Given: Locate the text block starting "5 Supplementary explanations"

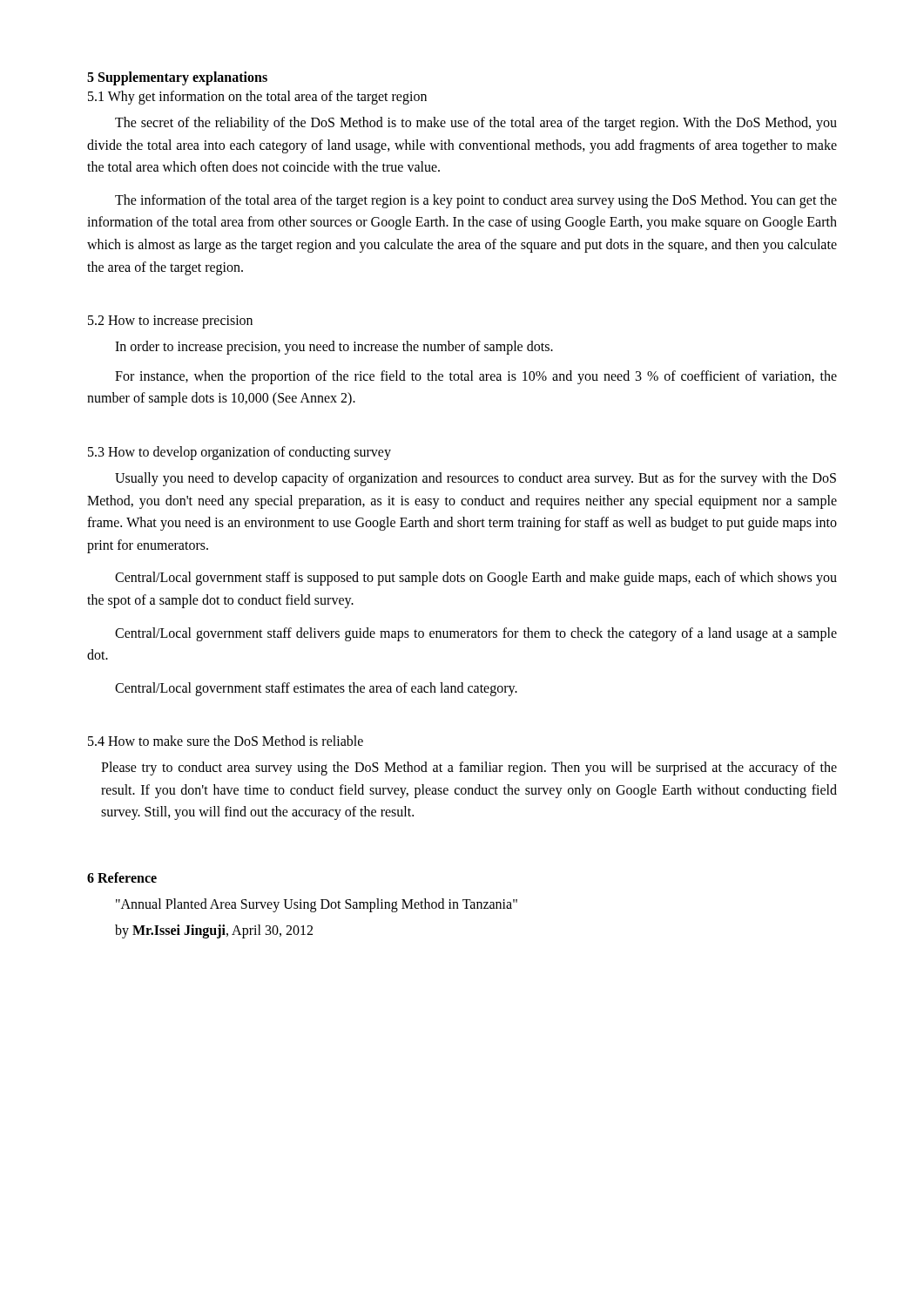Looking at the screenshot, I should (177, 77).
